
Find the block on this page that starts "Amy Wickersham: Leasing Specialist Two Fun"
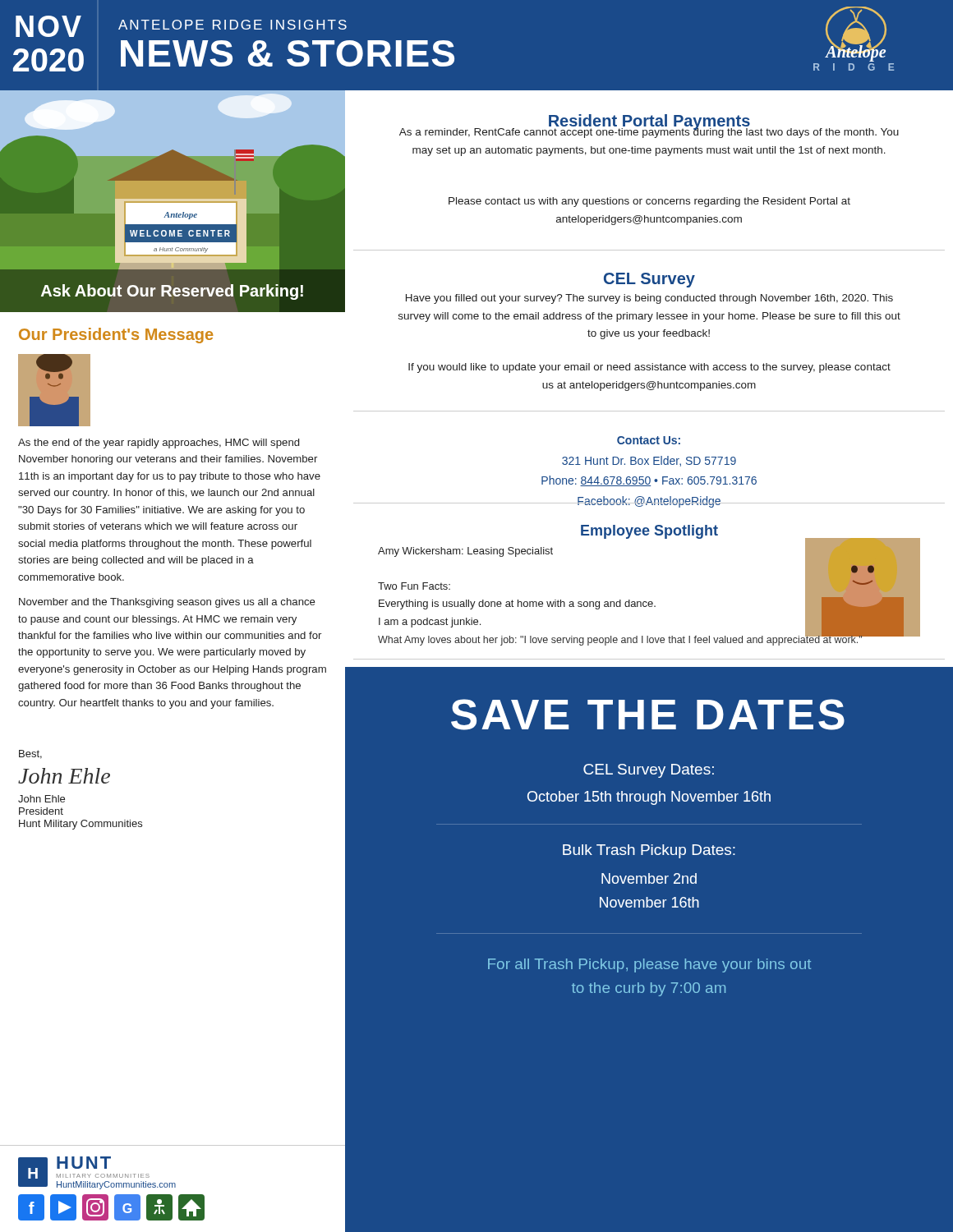coord(465,552)
